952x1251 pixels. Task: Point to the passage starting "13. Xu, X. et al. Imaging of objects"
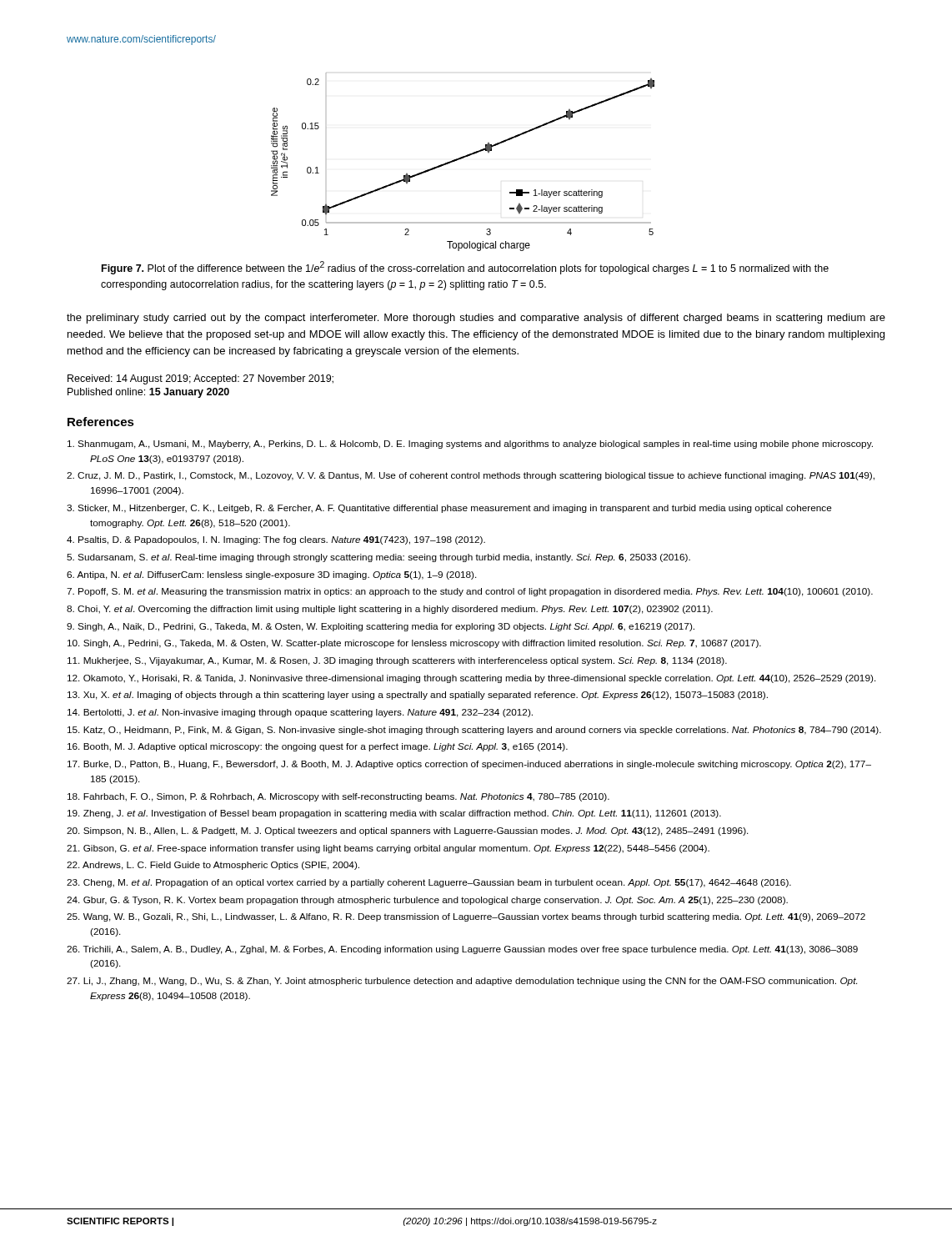coord(418,695)
